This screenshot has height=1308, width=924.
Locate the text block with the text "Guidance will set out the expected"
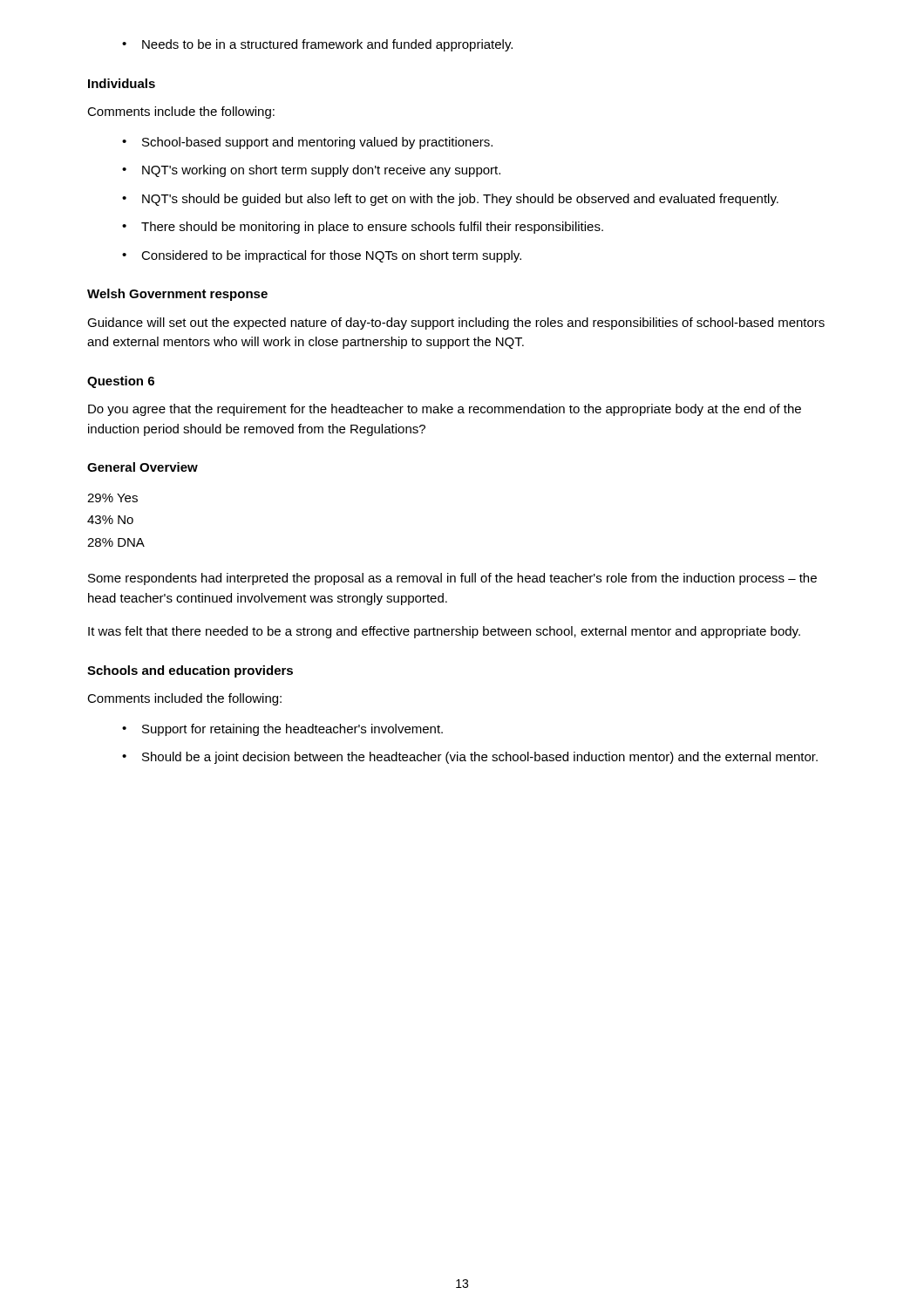pos(456,332)
